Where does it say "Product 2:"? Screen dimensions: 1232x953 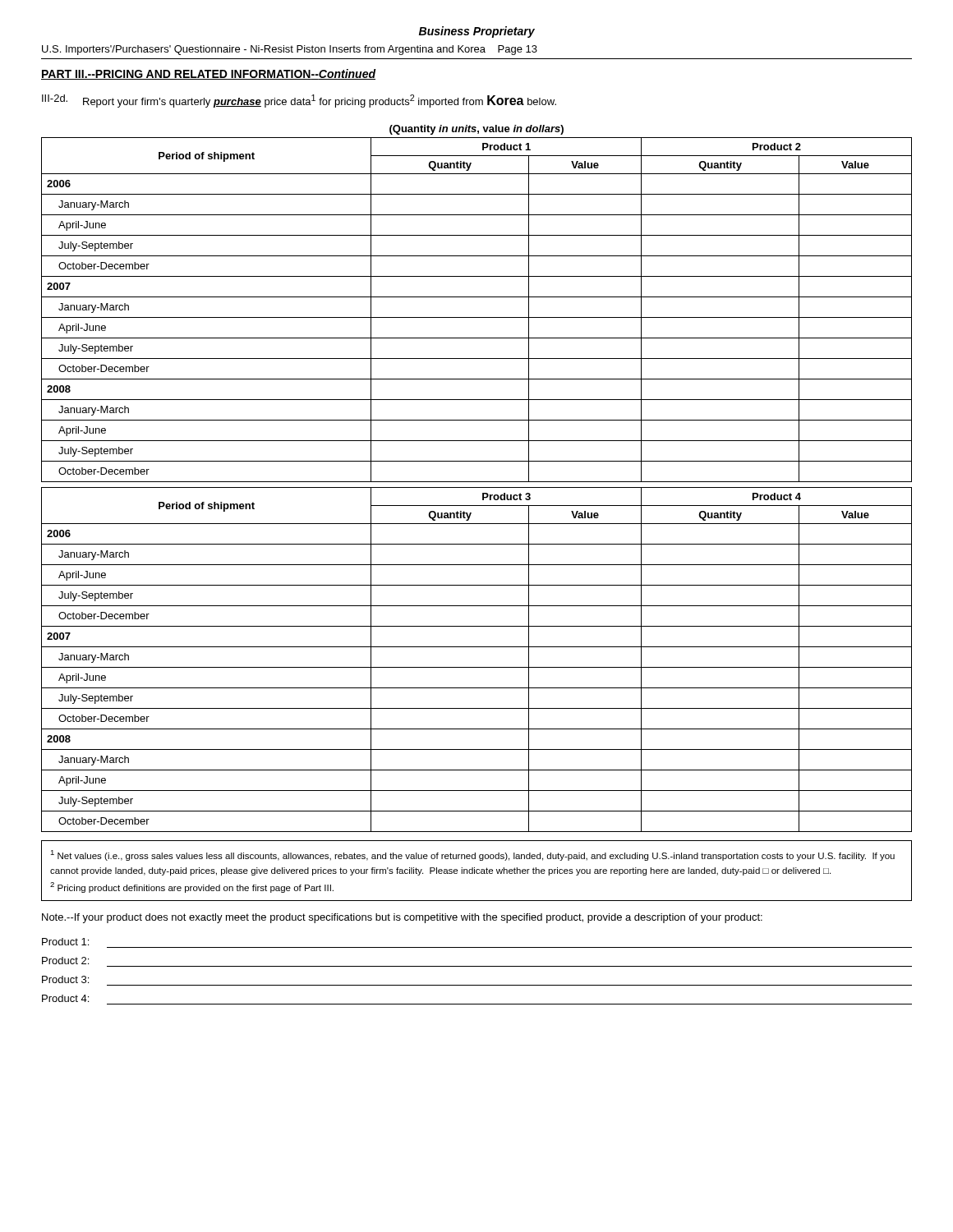[x=476, y=960]
